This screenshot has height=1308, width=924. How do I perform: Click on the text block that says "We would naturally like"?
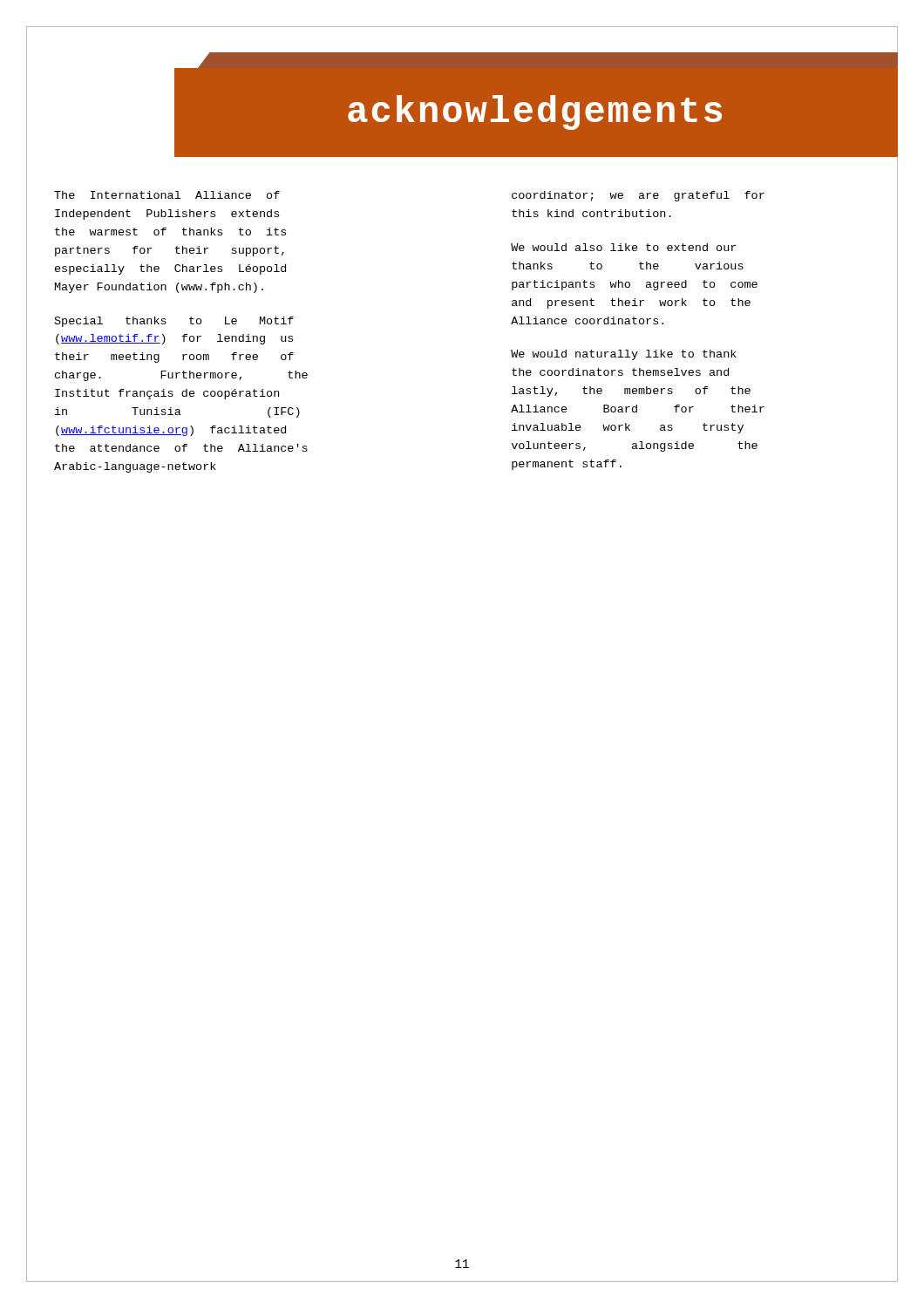[x=638, y=410]
